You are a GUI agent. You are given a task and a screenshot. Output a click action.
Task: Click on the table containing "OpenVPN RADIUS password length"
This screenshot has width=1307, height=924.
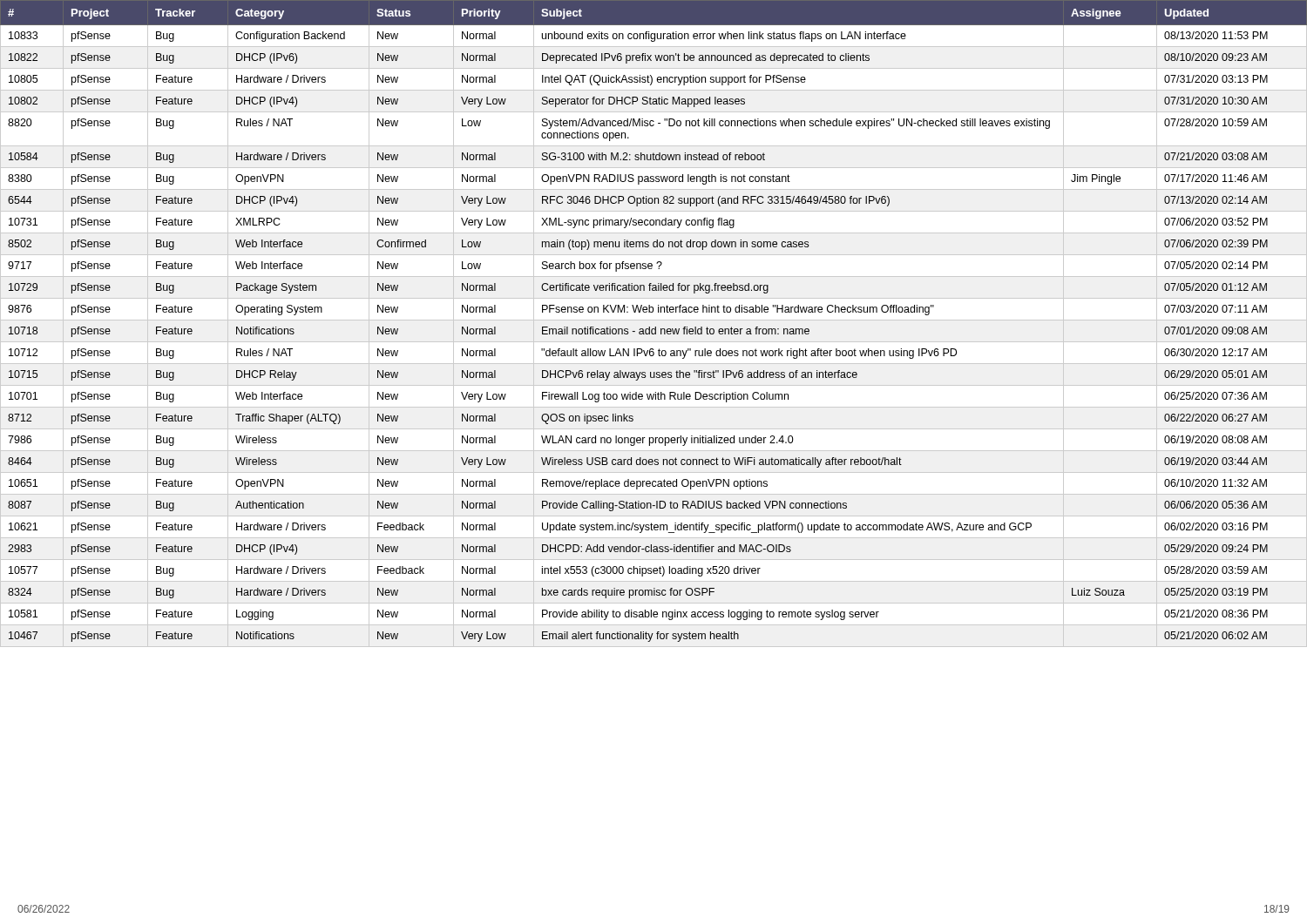[x=654, y=449]
